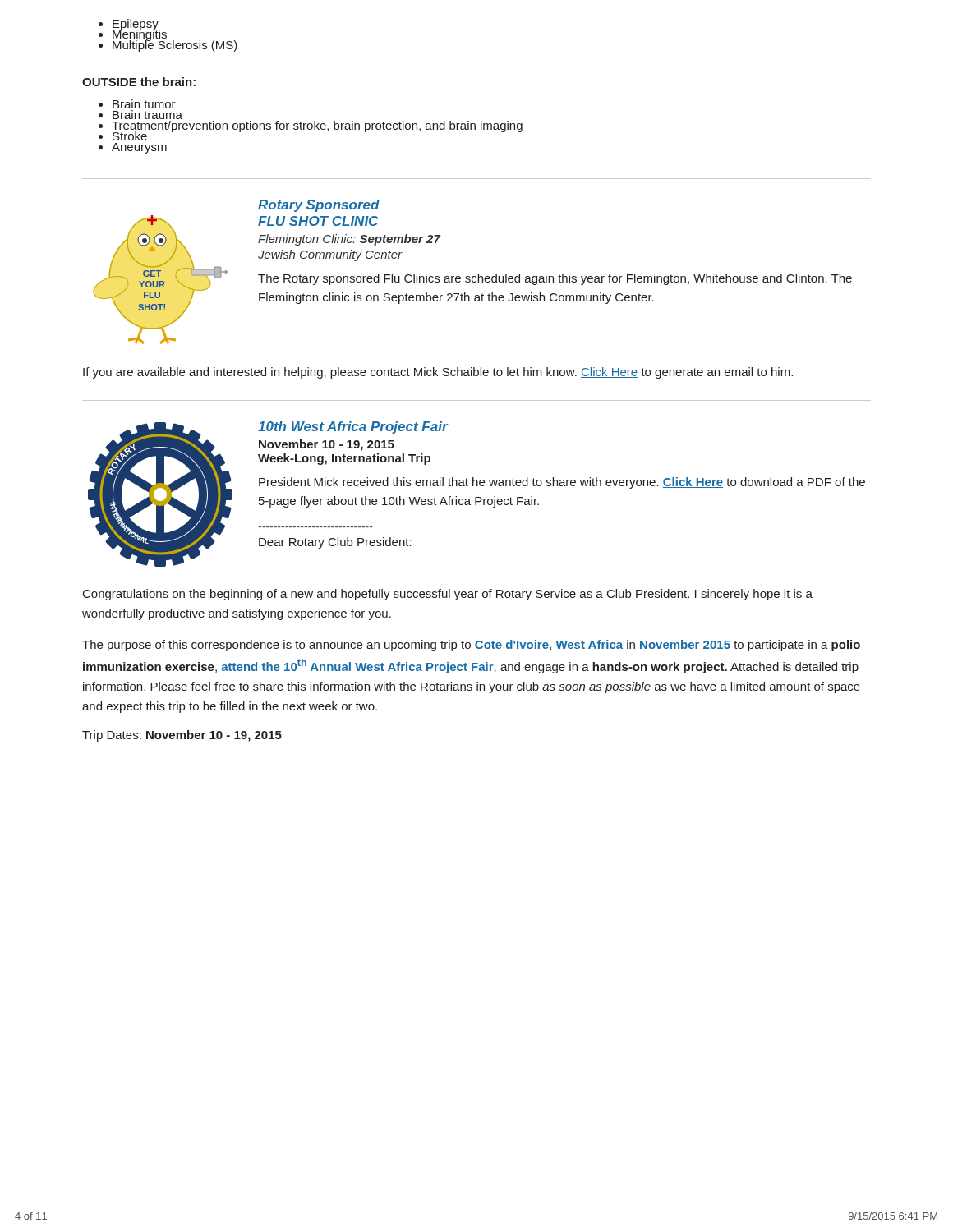The height and width of the screenshot is (1232, 953).
Task: Select the text block starting "President Mick received this"
Action: pyautogui.click(x=562, y=491)
